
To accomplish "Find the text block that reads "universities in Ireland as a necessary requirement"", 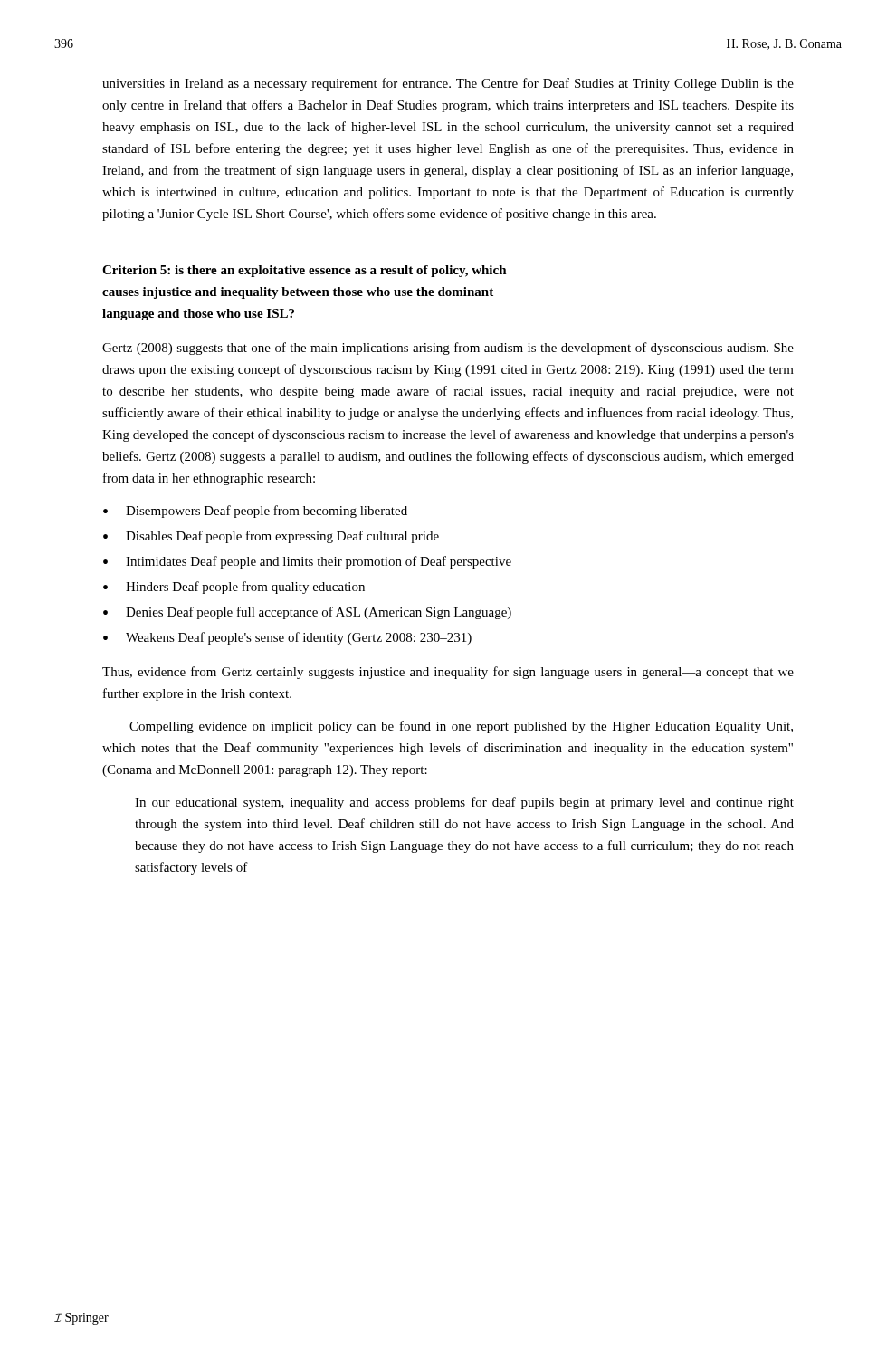I will [448, 148].
